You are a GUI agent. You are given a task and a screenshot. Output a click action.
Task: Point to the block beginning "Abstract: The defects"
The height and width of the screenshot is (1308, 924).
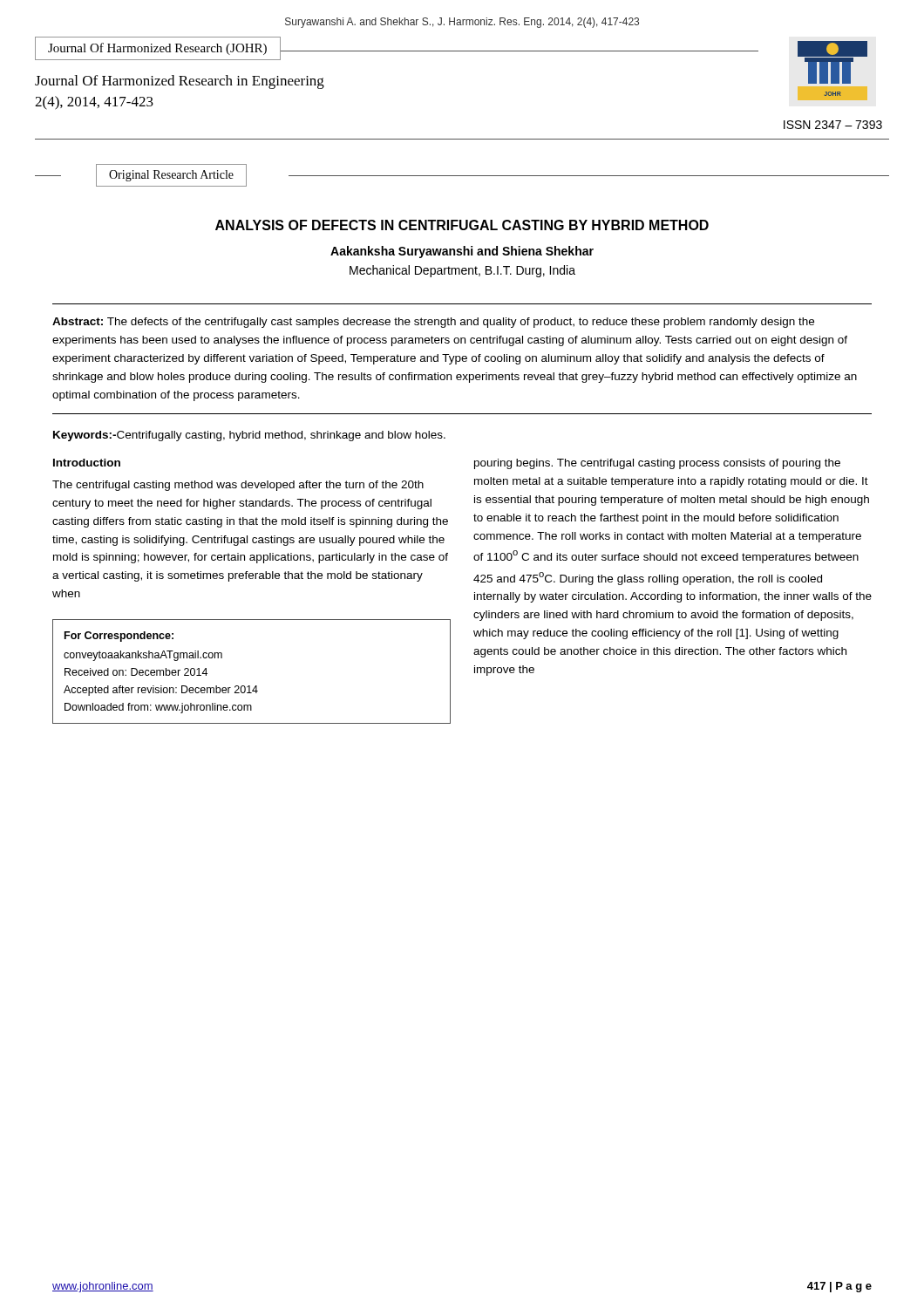(455, 358)
